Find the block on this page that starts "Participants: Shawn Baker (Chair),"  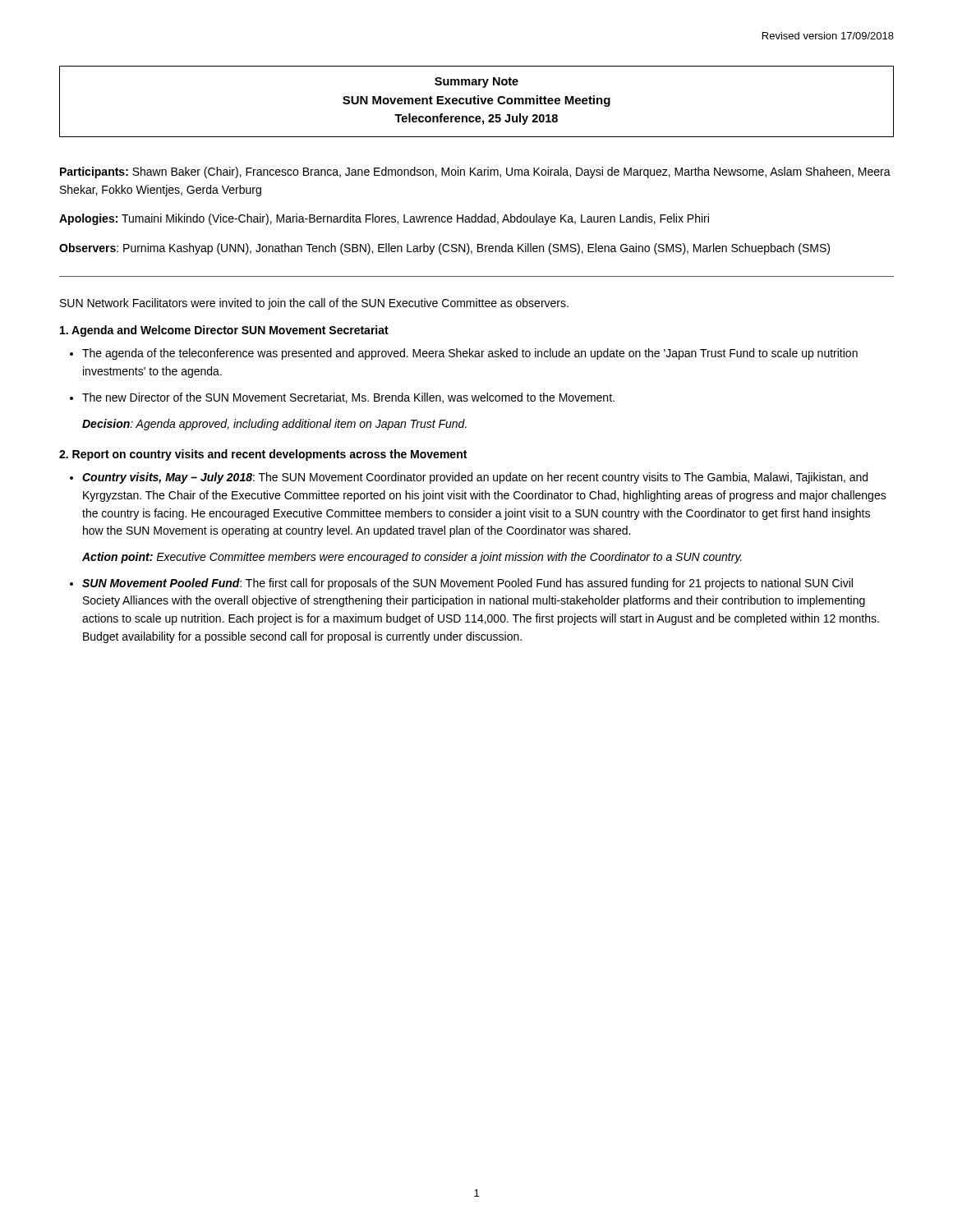[x=475, y=181]
